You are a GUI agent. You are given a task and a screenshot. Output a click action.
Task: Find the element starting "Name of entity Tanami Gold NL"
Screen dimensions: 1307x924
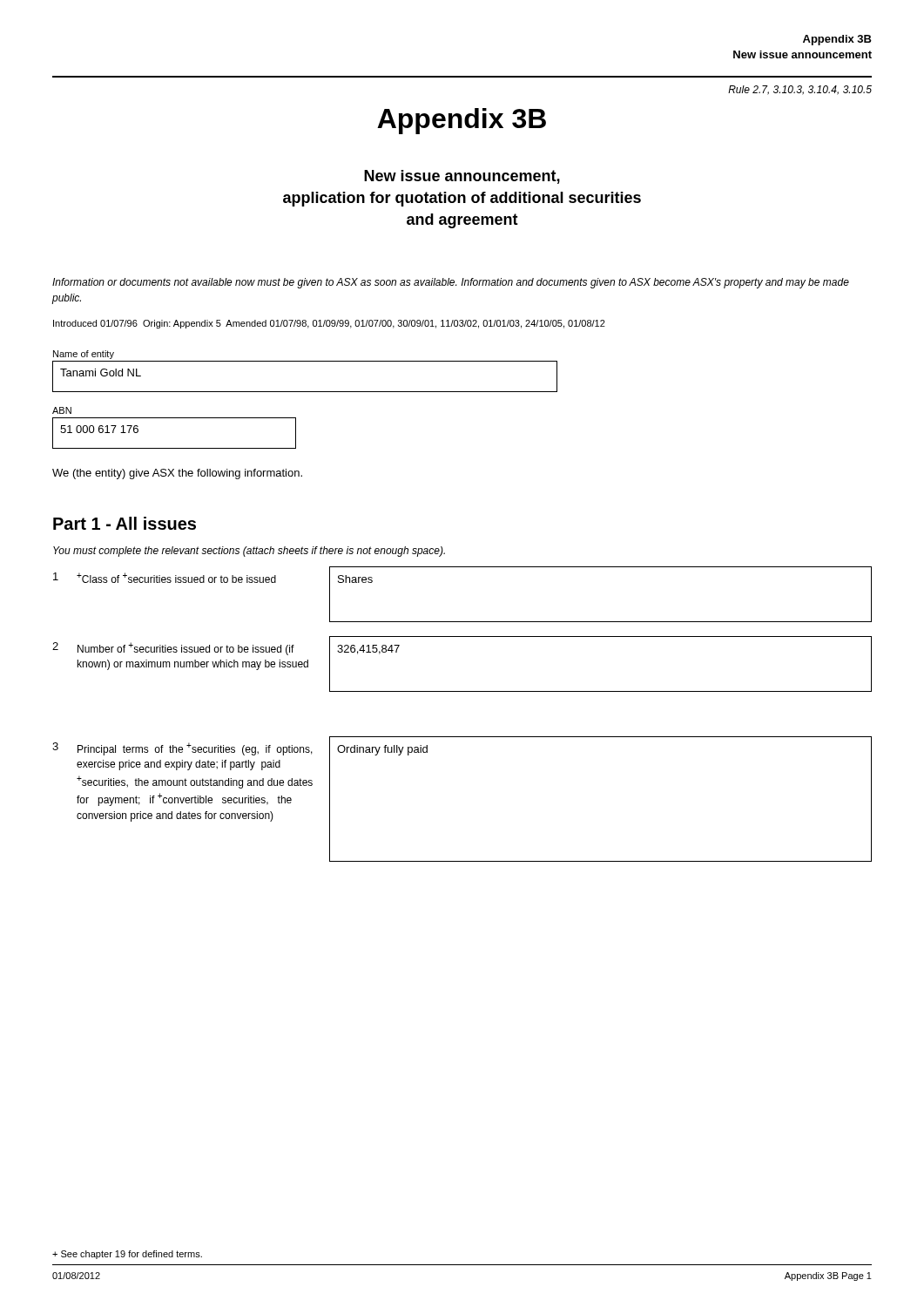click(x=305, y=370)
